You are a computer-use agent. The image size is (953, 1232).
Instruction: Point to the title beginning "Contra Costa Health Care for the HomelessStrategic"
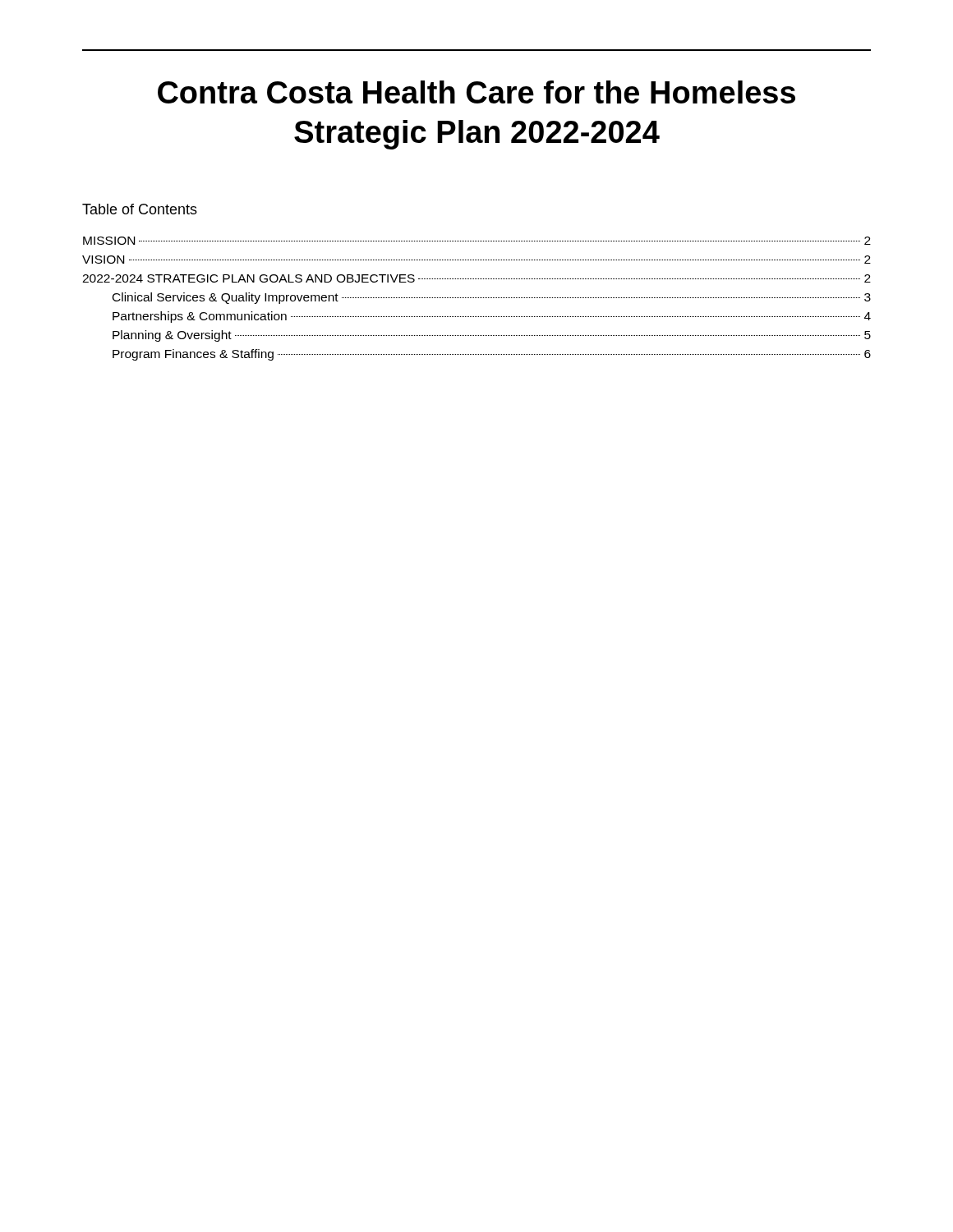tap(476, 113)
